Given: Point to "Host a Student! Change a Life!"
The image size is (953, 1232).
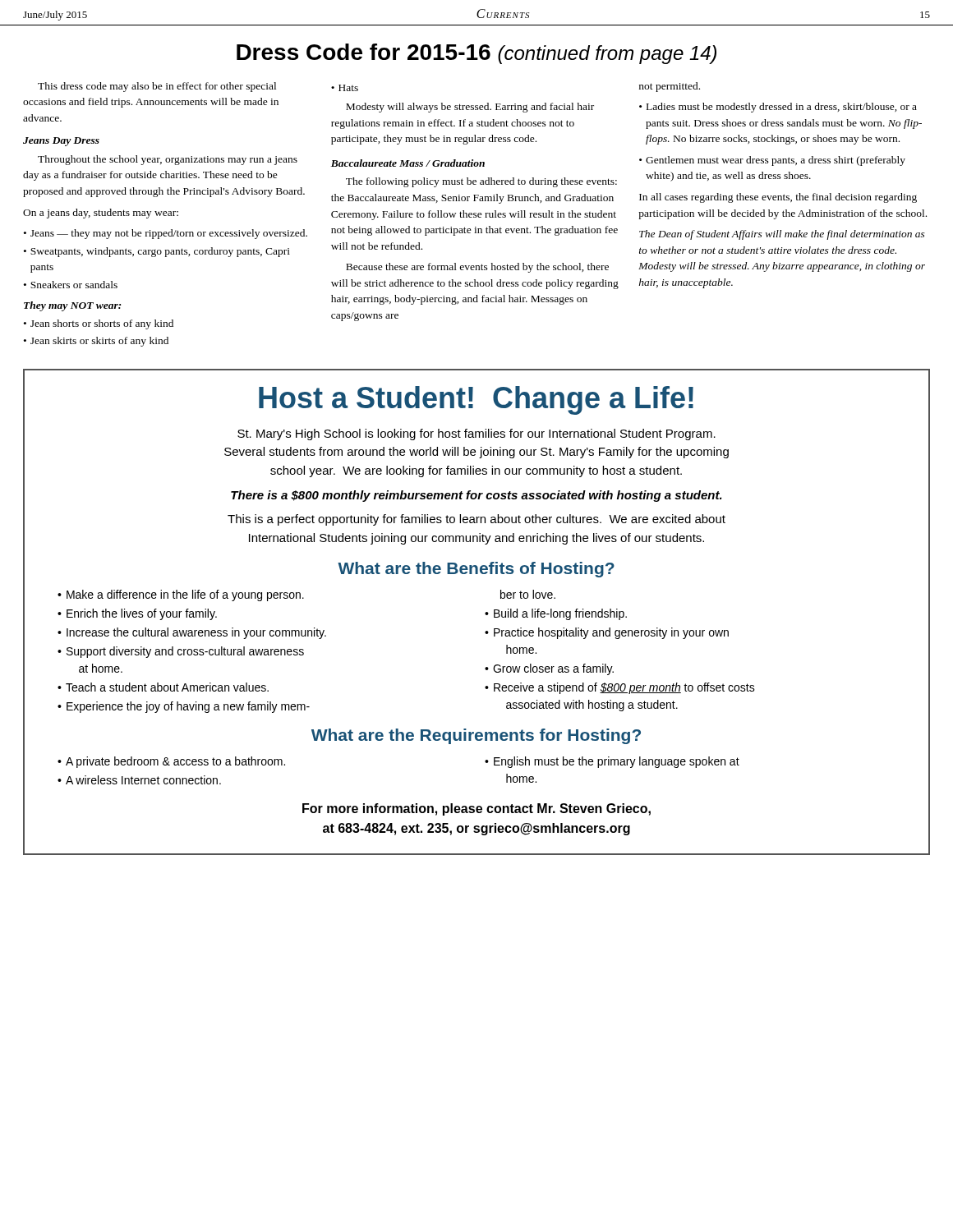Looking at the screenshot, I should 476,398.
